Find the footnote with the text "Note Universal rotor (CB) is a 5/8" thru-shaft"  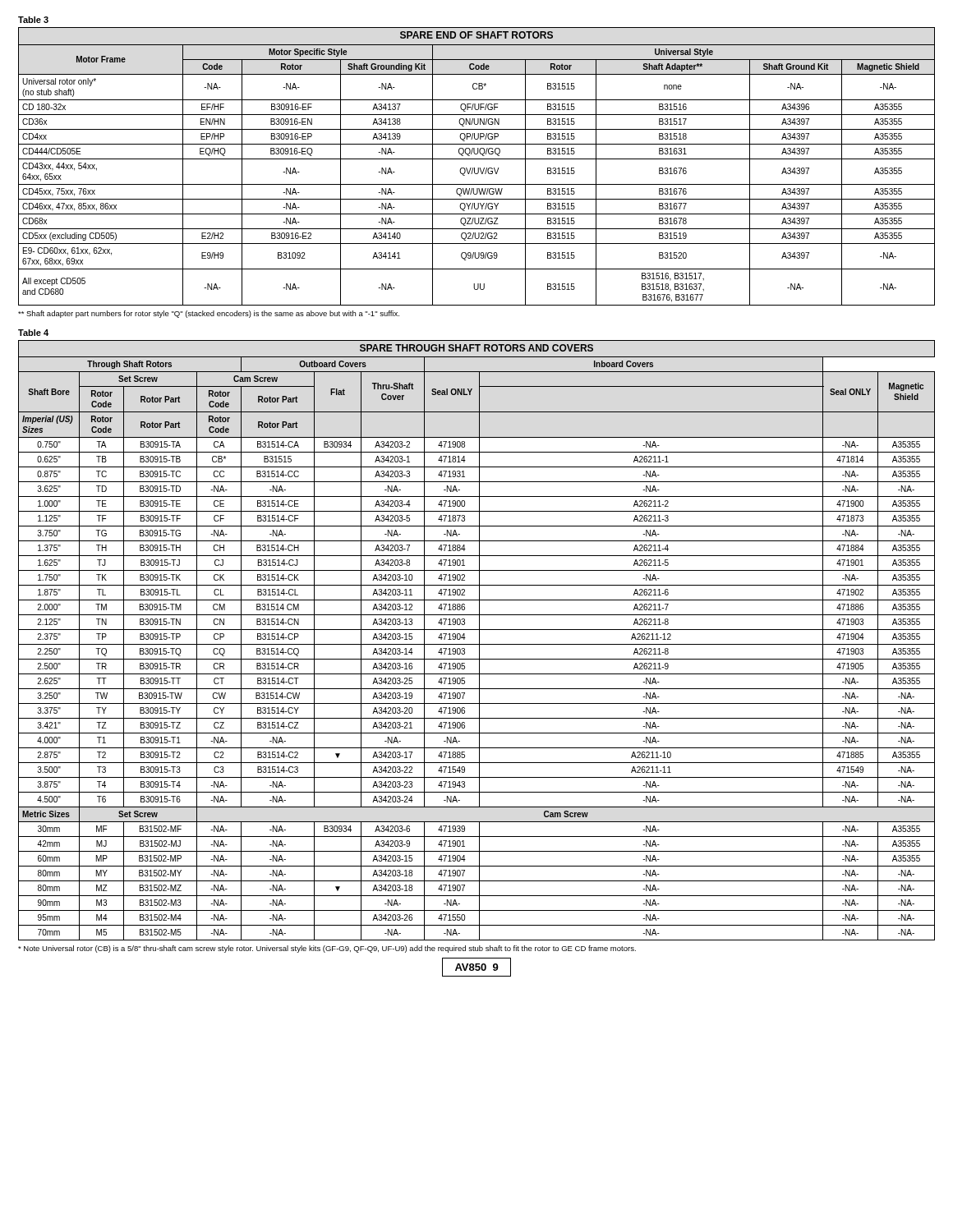pyautogui.click(x=327, y=948)
